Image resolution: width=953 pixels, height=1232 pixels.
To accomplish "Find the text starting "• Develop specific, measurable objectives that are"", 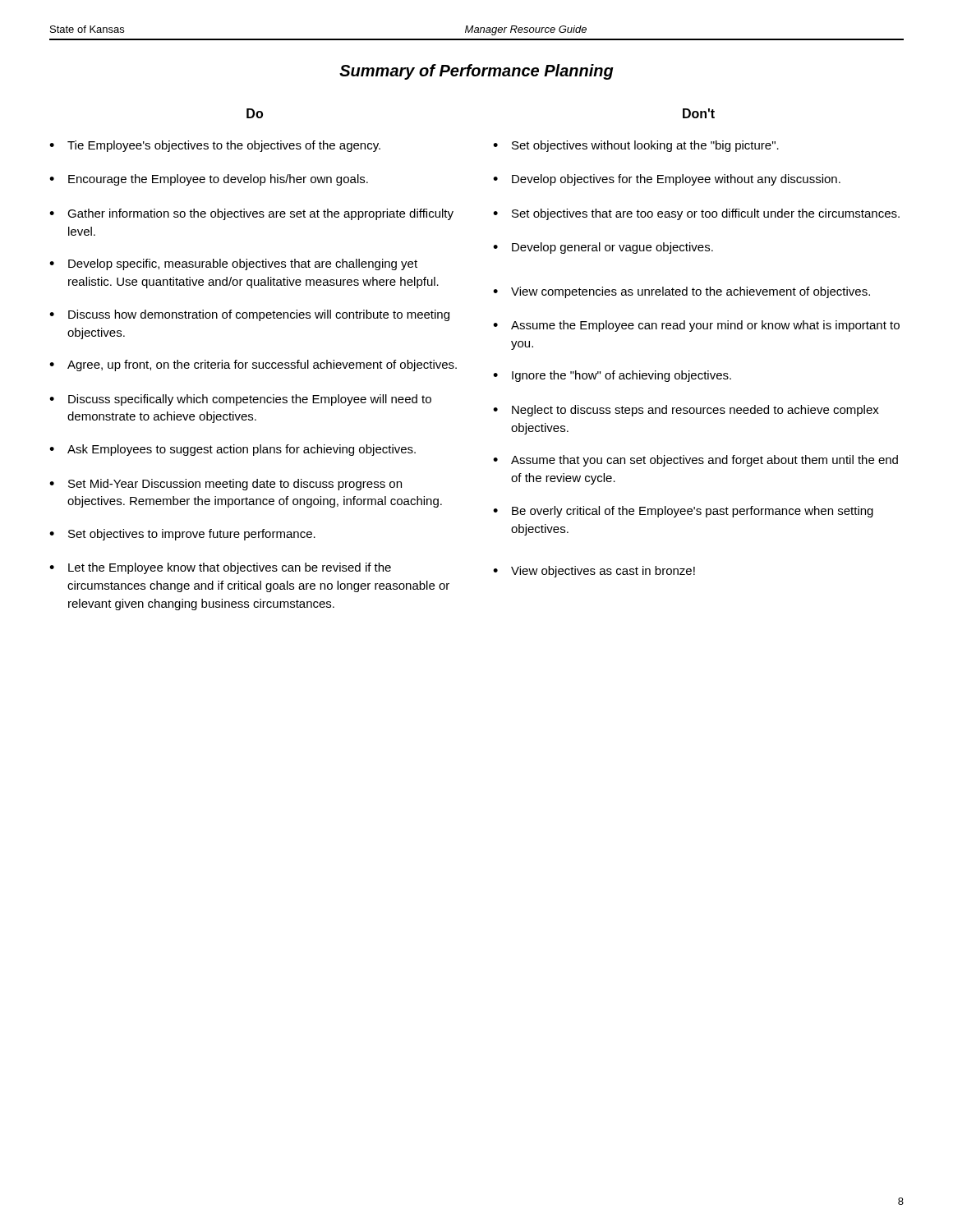I will 255,273.
